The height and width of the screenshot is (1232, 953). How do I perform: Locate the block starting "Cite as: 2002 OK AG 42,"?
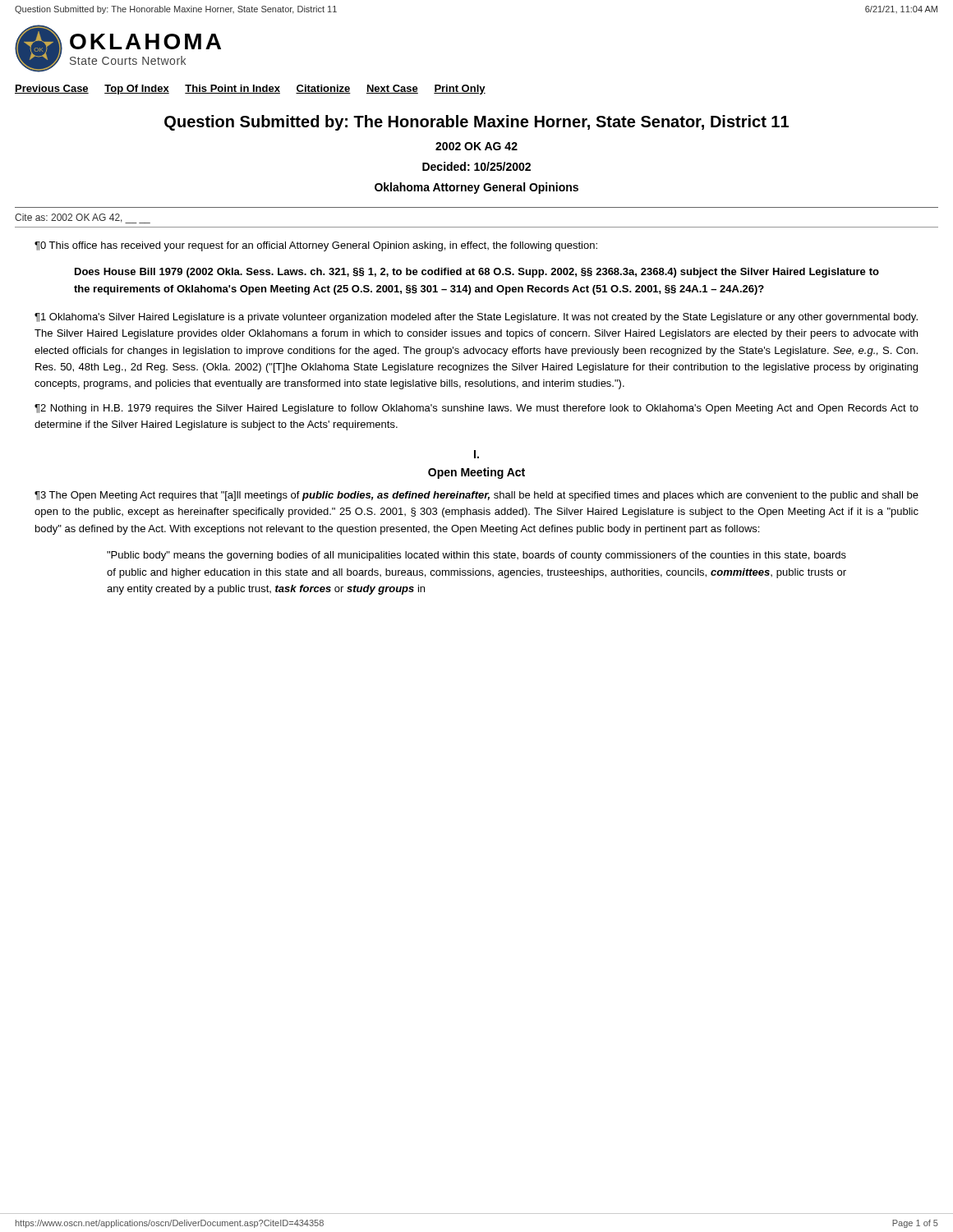click(82, 217)
